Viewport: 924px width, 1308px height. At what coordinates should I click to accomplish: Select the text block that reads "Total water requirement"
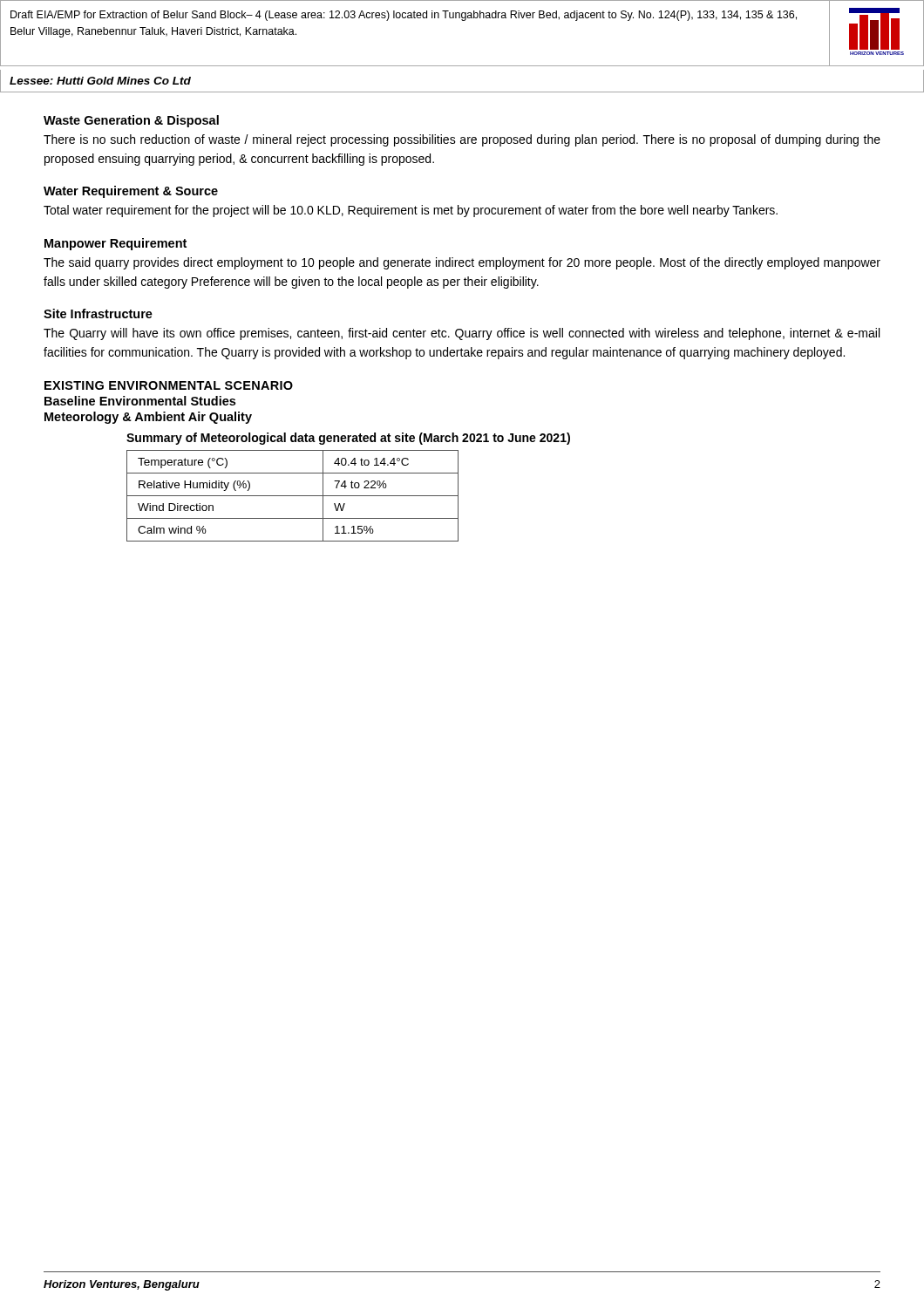(x=411, y=210)
